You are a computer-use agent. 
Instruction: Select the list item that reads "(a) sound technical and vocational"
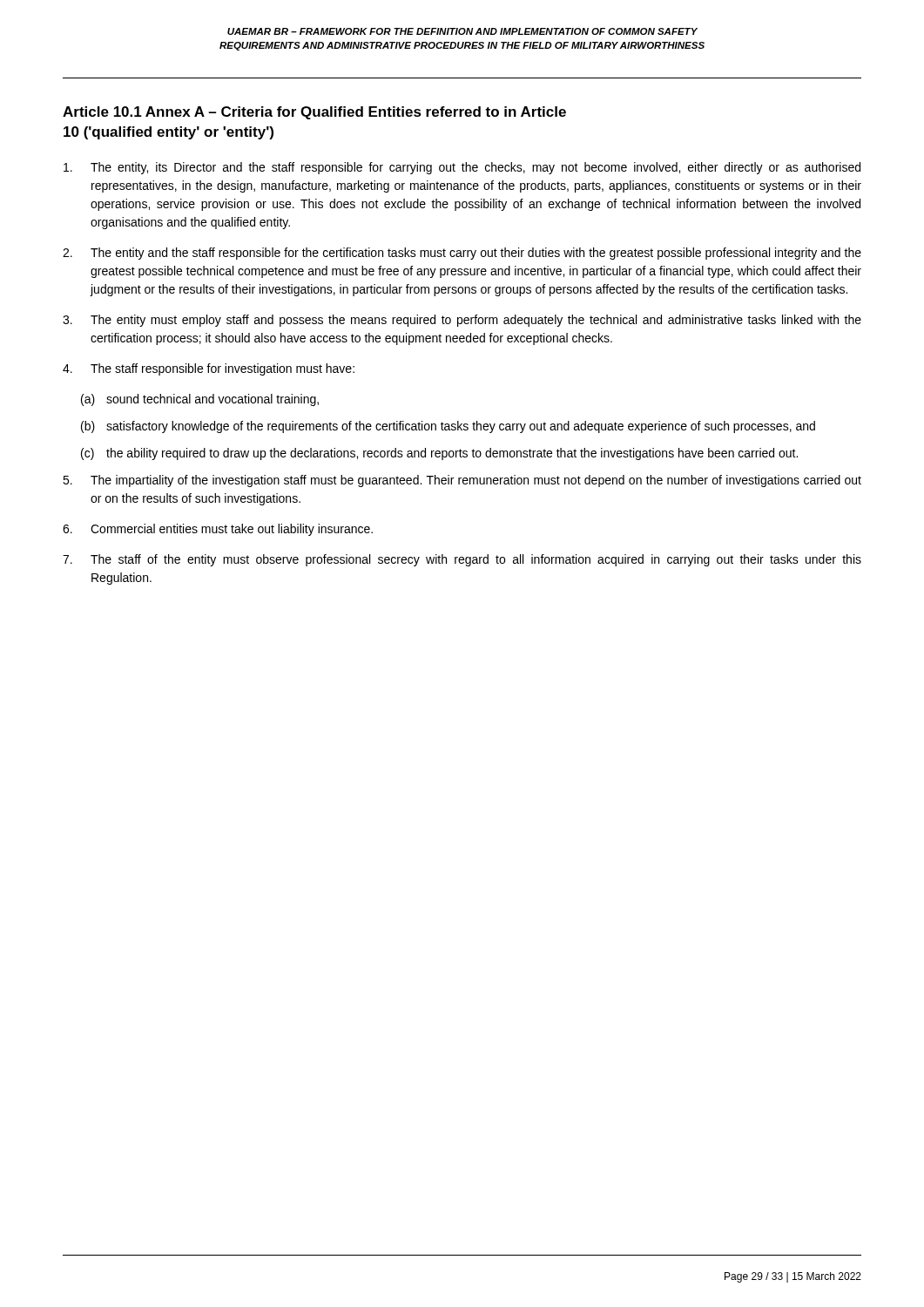coord(200,400)
